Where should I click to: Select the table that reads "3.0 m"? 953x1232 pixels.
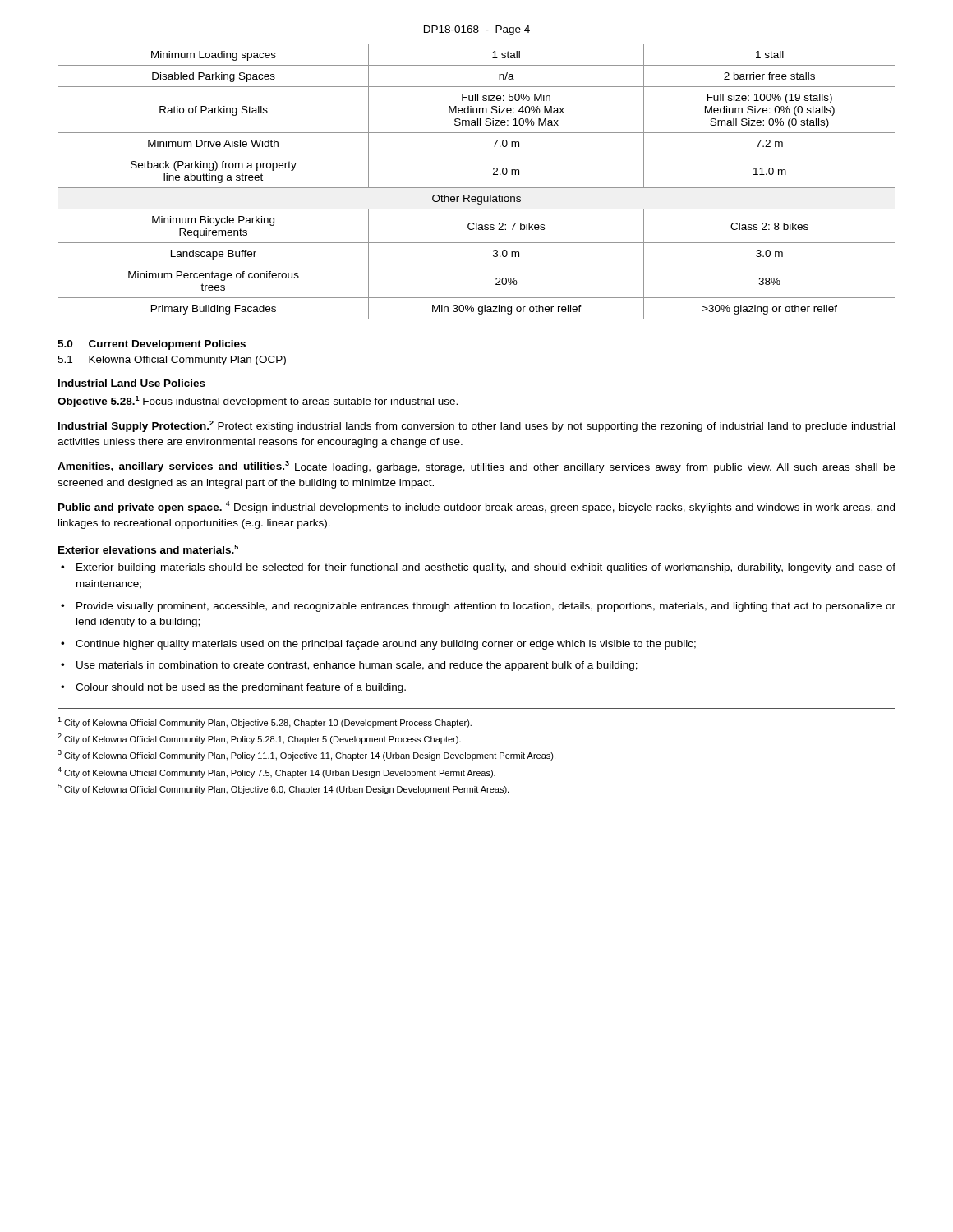point(476,181)
